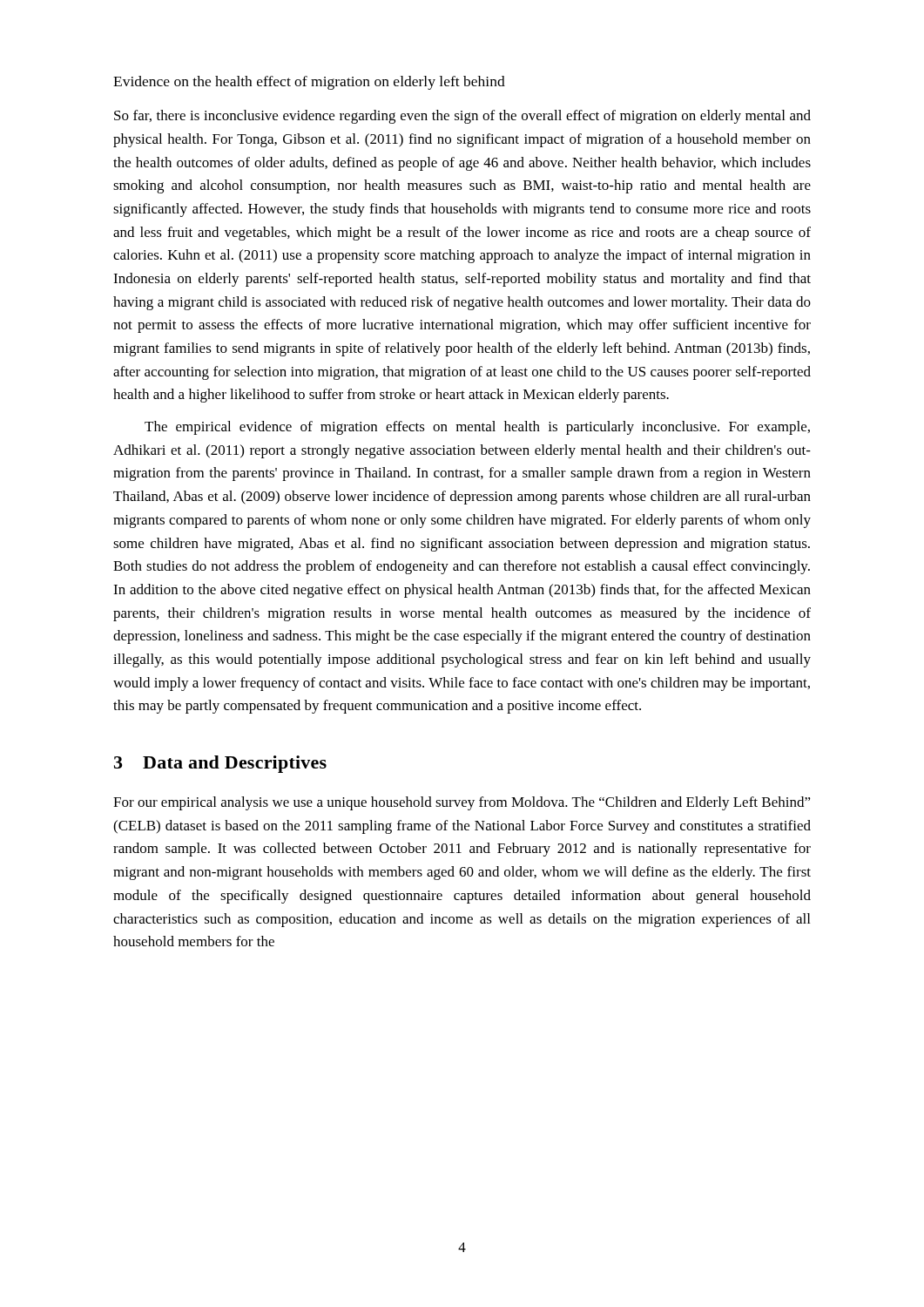
Task: Find the text block containing "The empirical evidence of"
Action: (462, 566)
